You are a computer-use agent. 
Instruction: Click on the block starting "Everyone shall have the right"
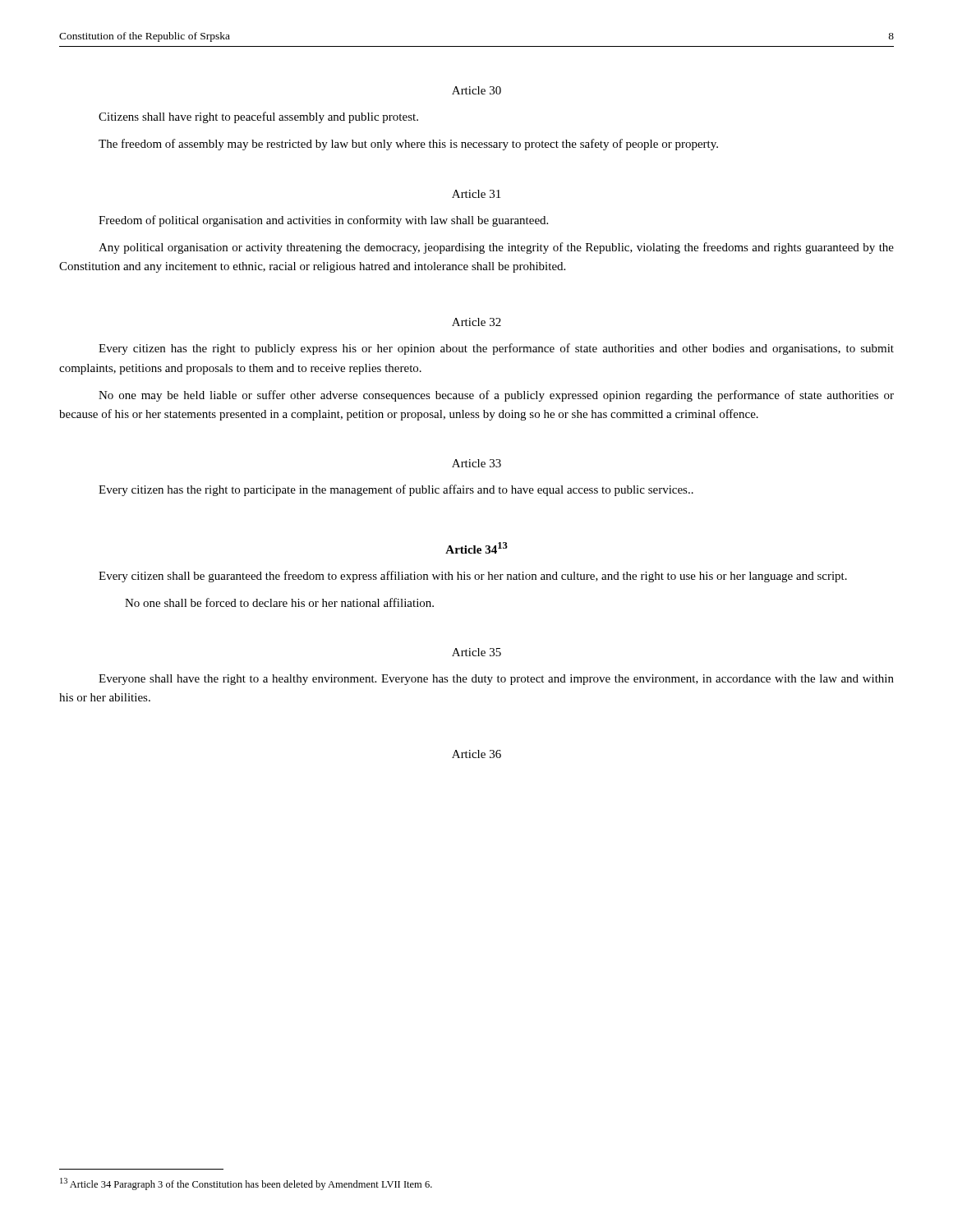click(x=476, y=688)
